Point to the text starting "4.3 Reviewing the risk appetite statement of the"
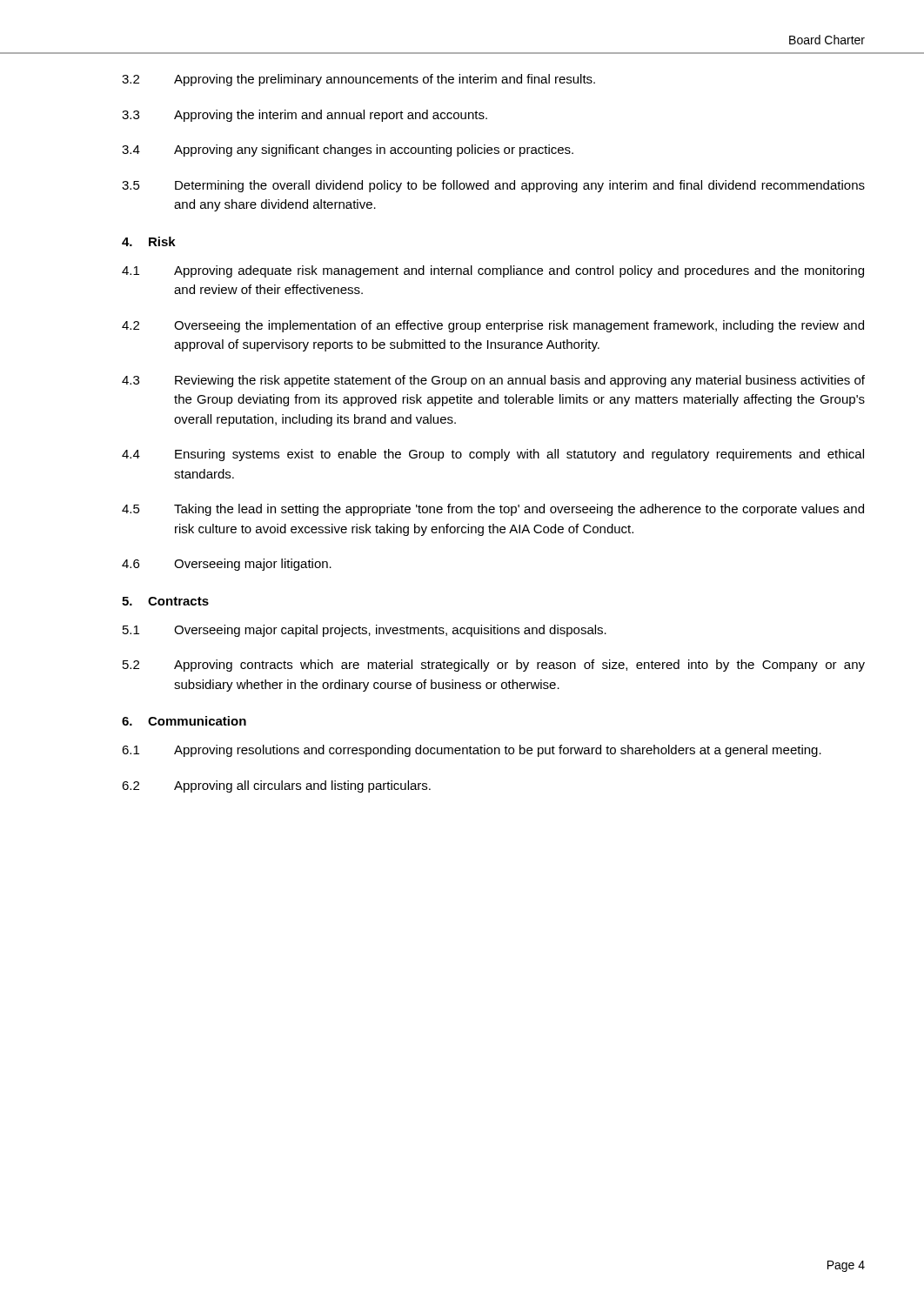Image resolution: width=924 pixels, height=1305 pixels. point(493,400)
